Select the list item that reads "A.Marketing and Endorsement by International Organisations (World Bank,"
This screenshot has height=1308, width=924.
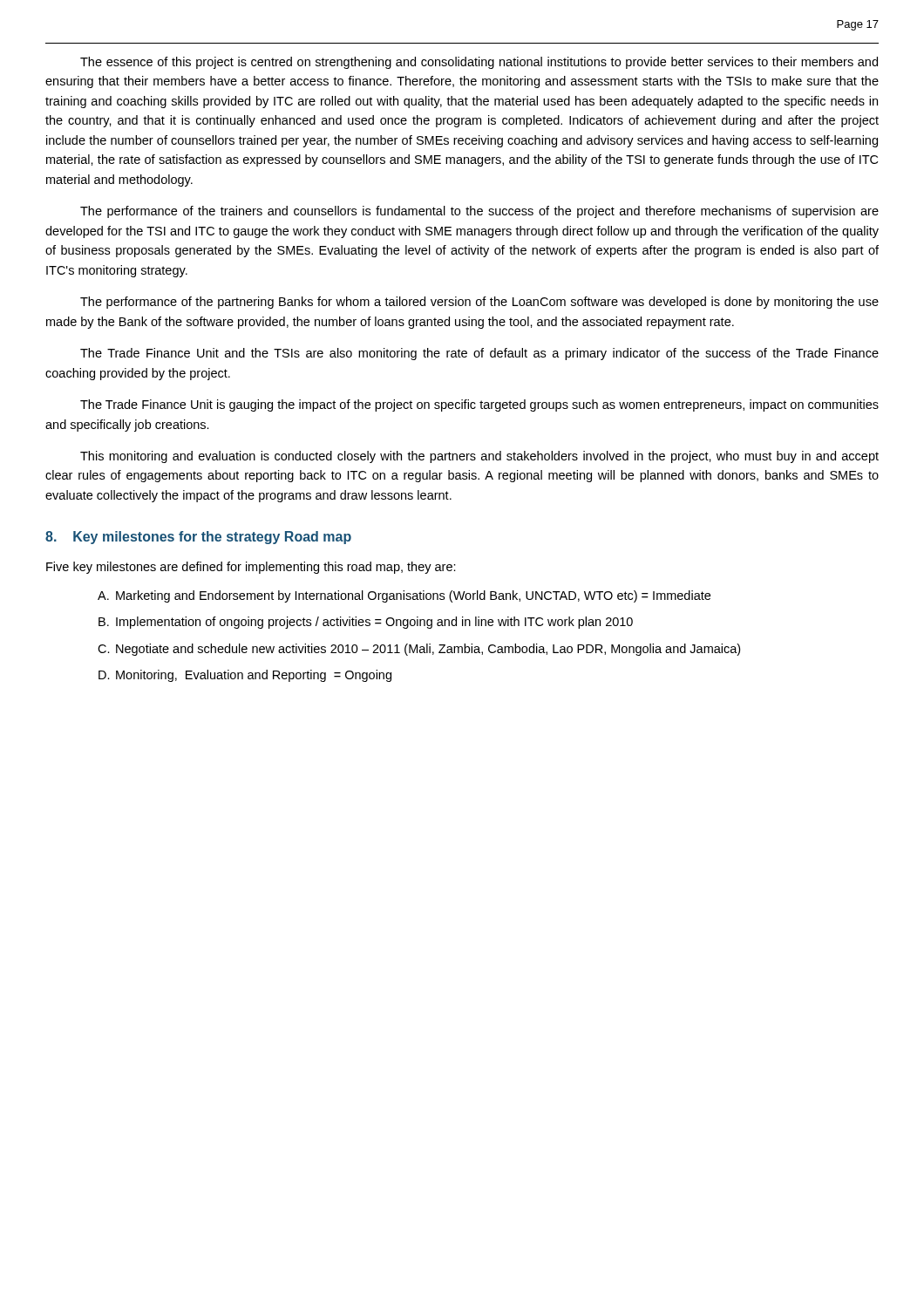coord(487,596)
